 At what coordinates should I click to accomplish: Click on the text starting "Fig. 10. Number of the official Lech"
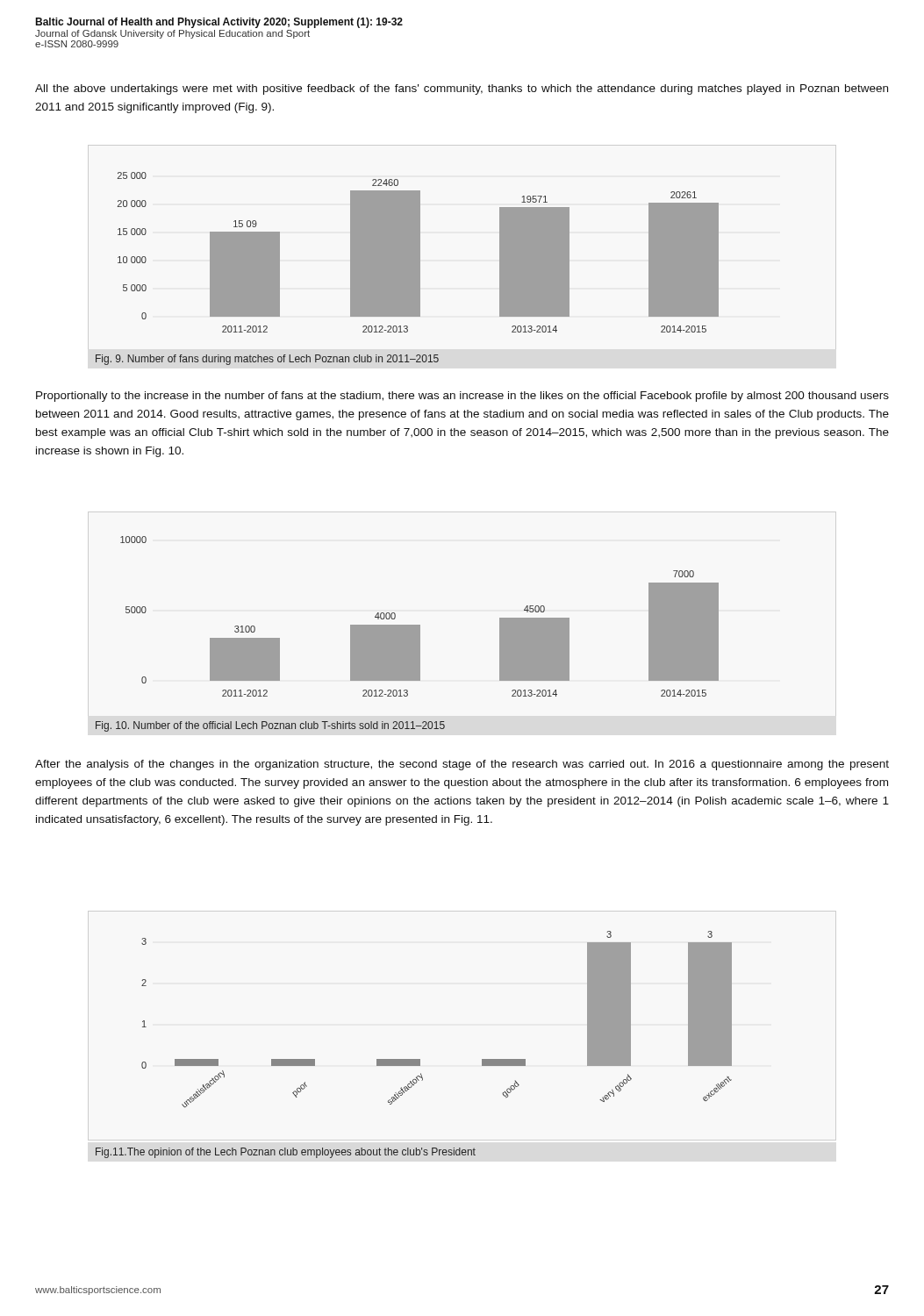pos(270,726)
